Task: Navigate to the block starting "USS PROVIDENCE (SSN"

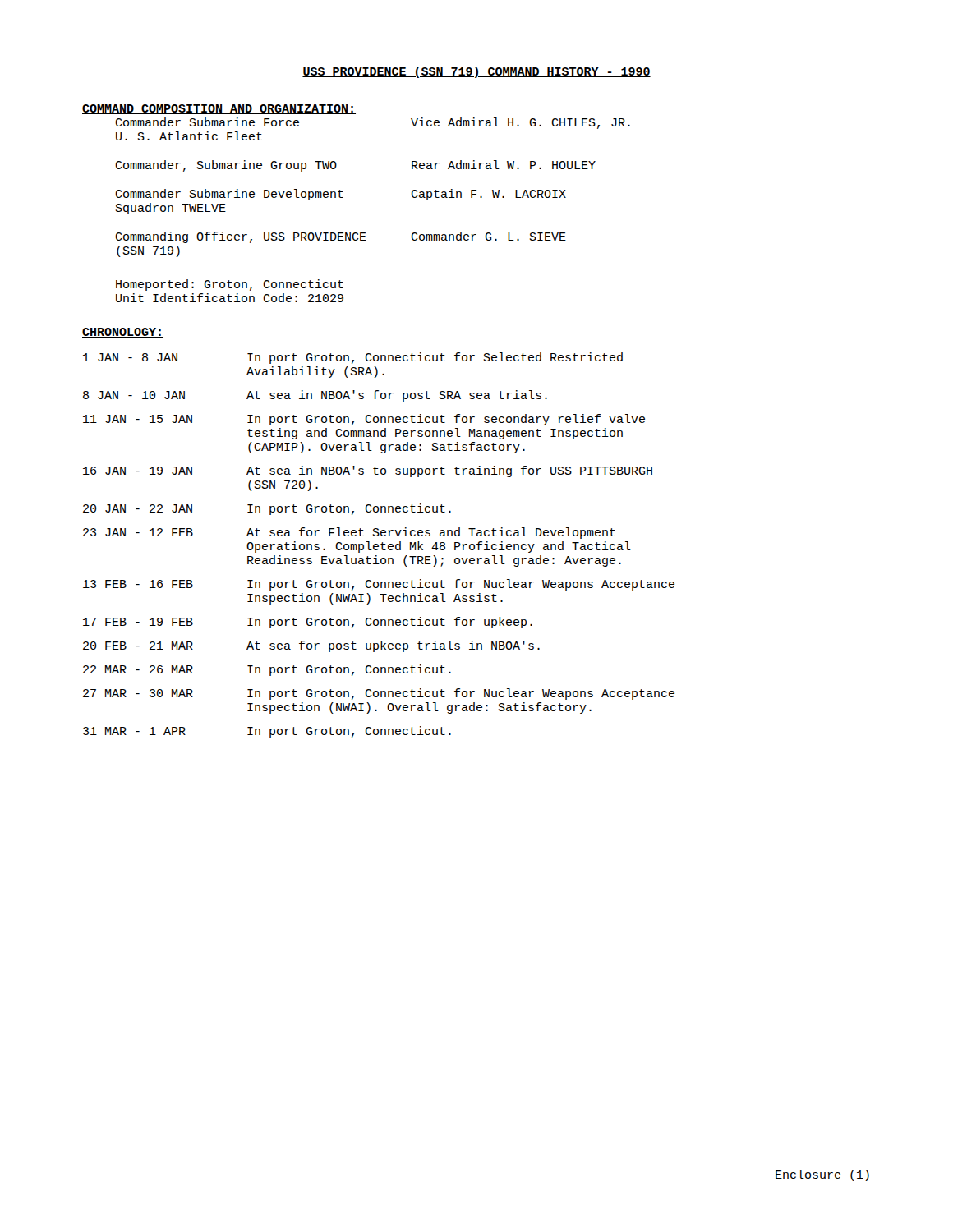Action: (x=476, y=73)
